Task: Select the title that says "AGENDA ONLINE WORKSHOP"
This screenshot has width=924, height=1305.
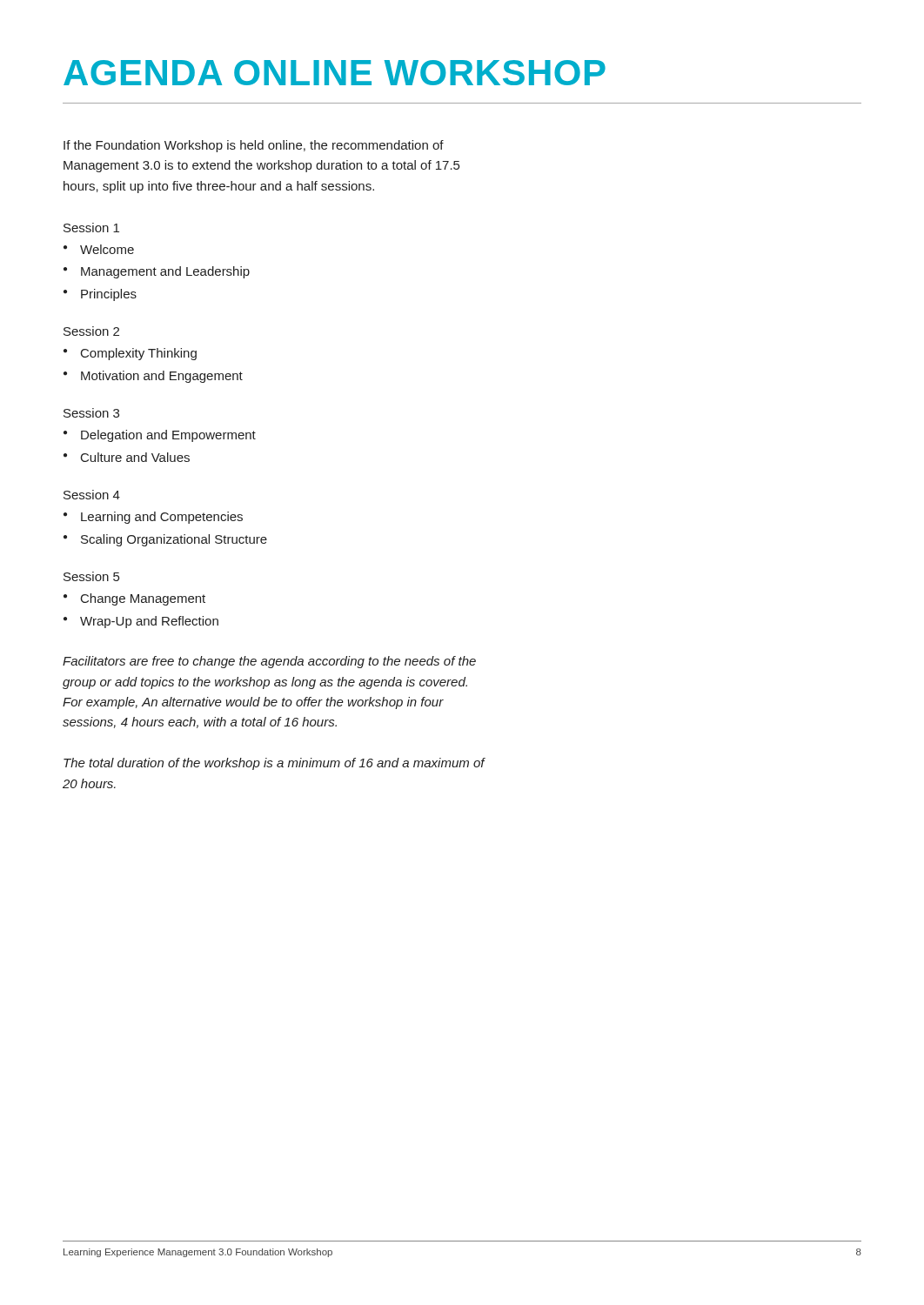Action: [x=462, y=78]
